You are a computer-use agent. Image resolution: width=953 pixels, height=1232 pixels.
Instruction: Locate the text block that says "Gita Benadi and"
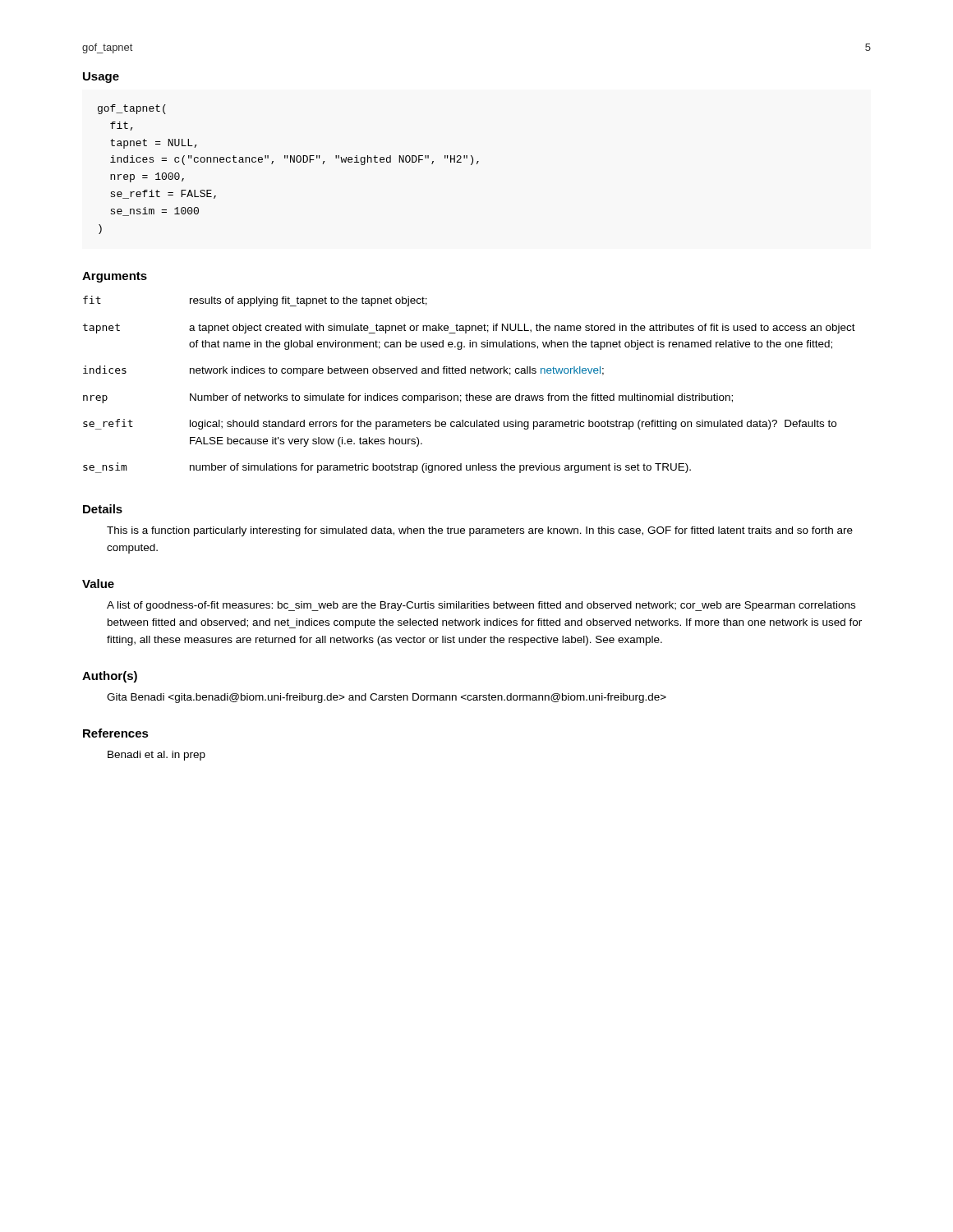point(387,697)
